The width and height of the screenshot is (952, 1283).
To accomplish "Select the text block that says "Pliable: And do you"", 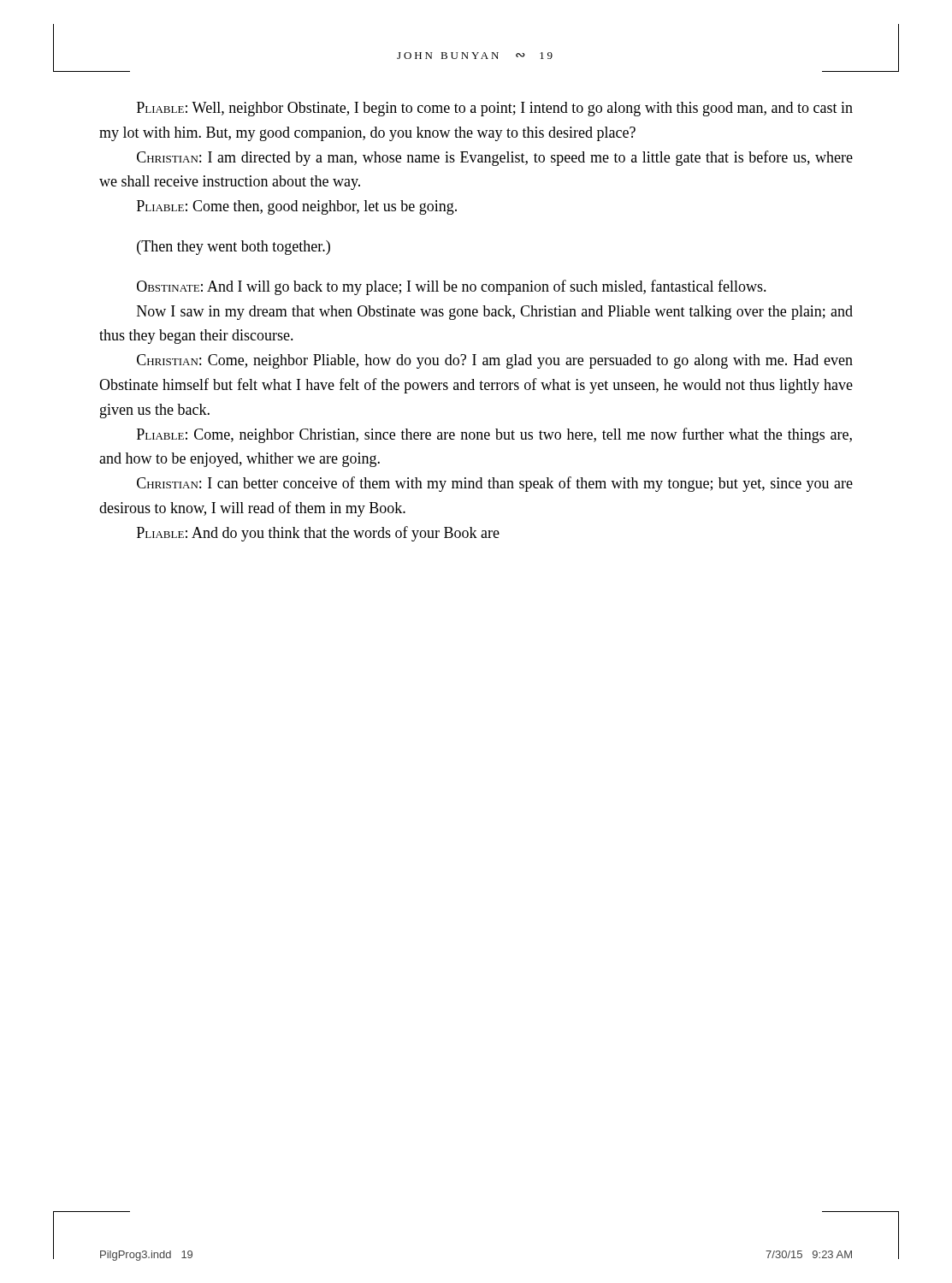I will pyautogui.click(x=318, y=533).
